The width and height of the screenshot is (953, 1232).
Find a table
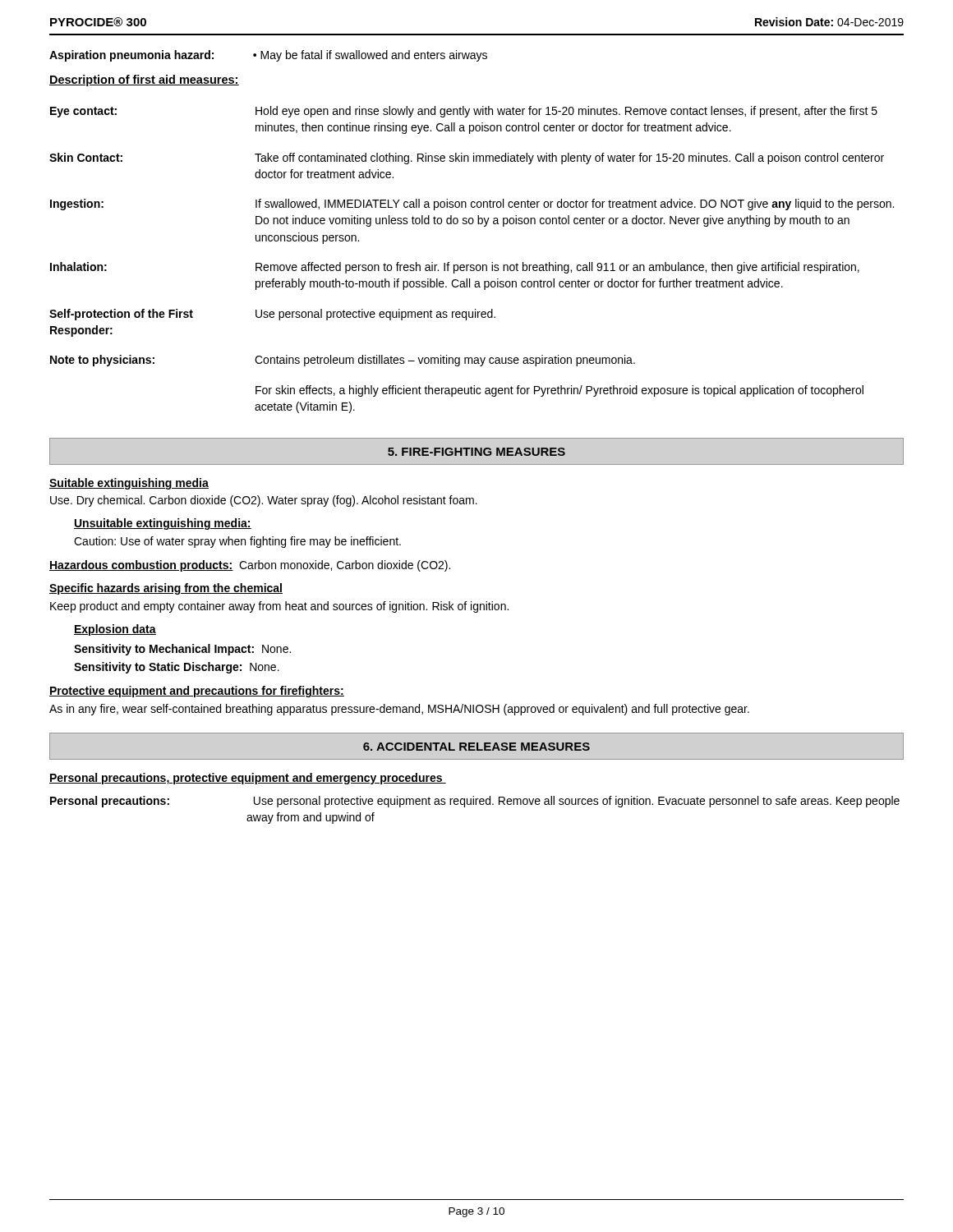(x=476, y=260)
